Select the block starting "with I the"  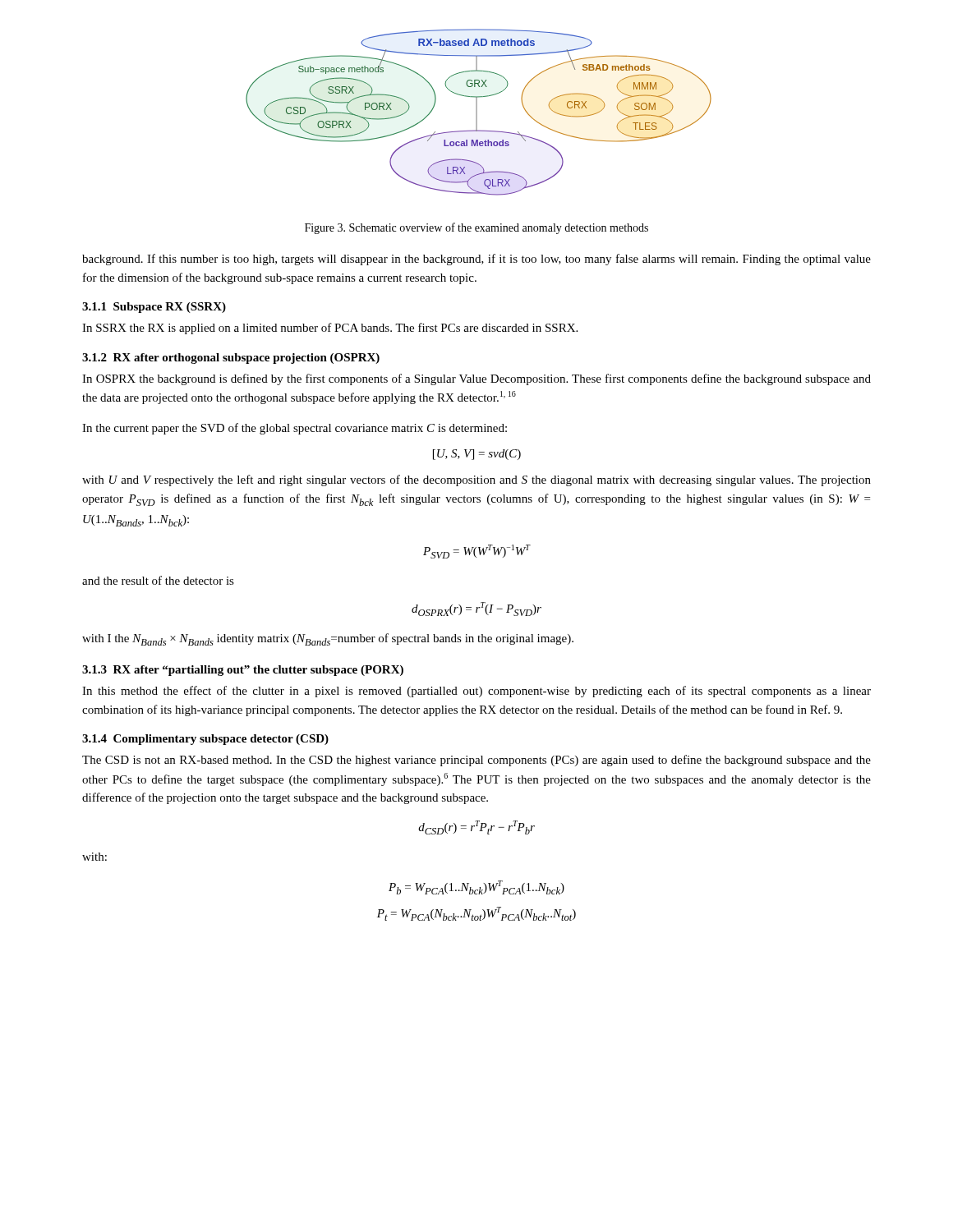328,639
